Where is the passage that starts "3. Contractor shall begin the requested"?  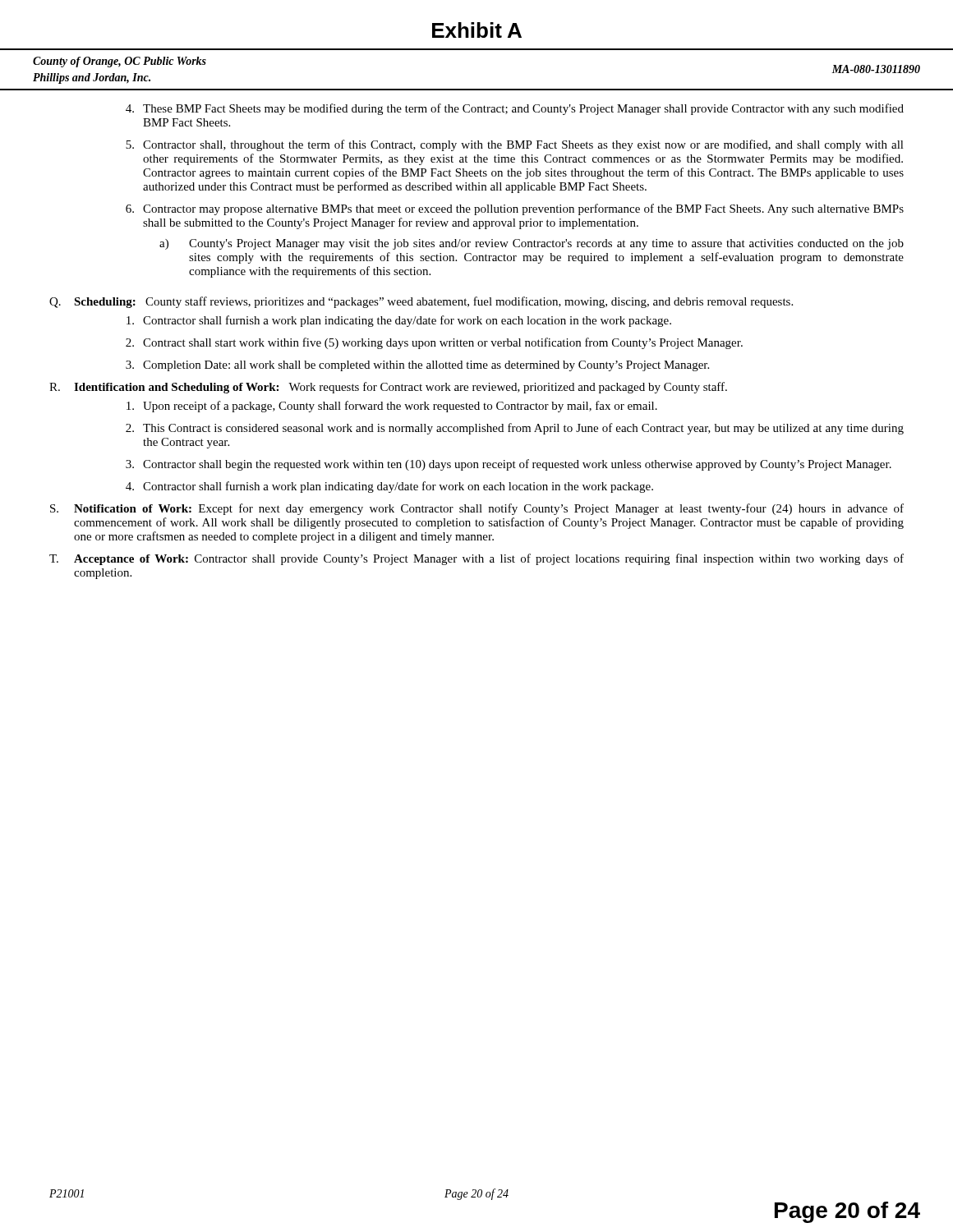(501, 465)
